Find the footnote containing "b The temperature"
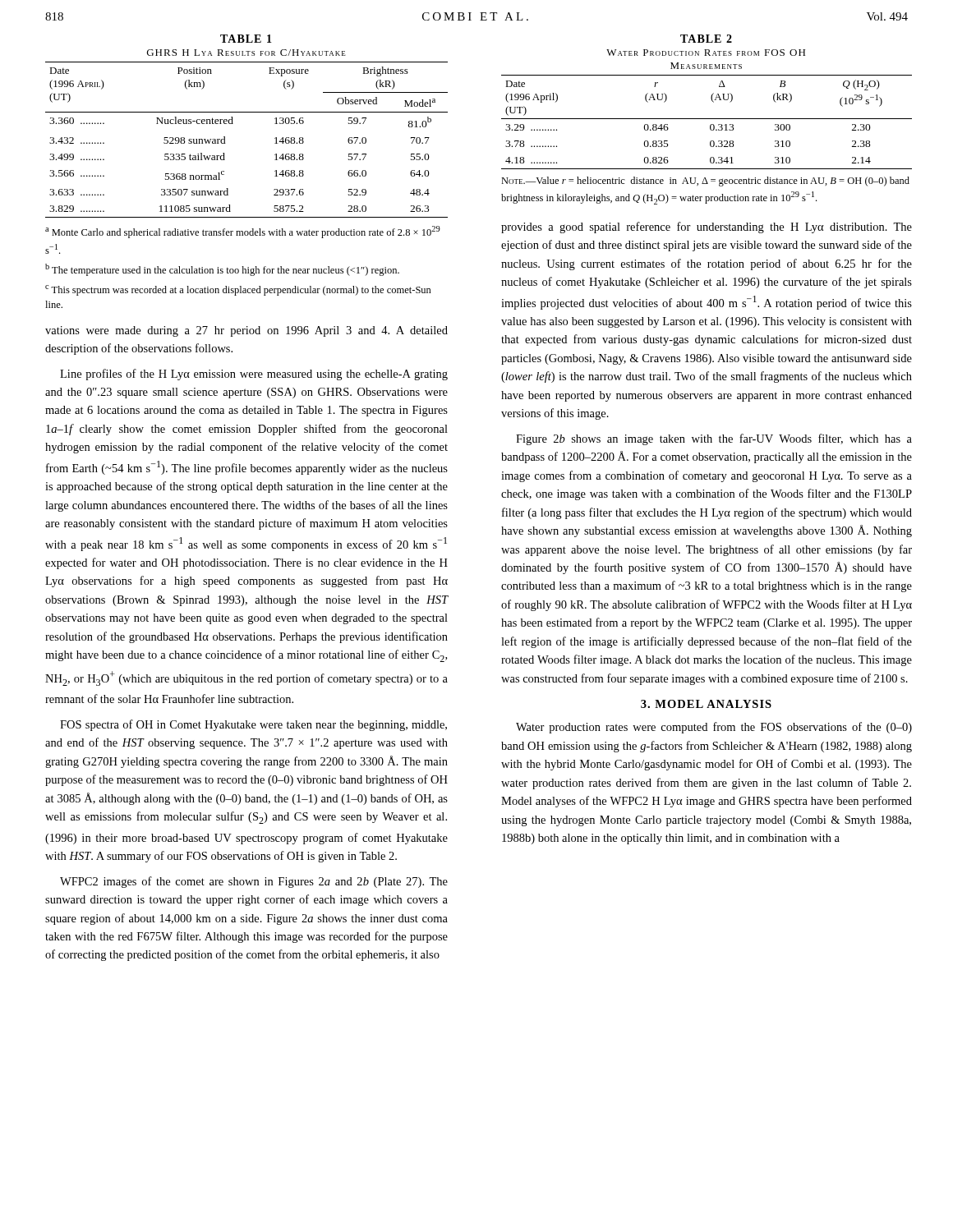The image size is (953, 1232). [x=223, y=269]
